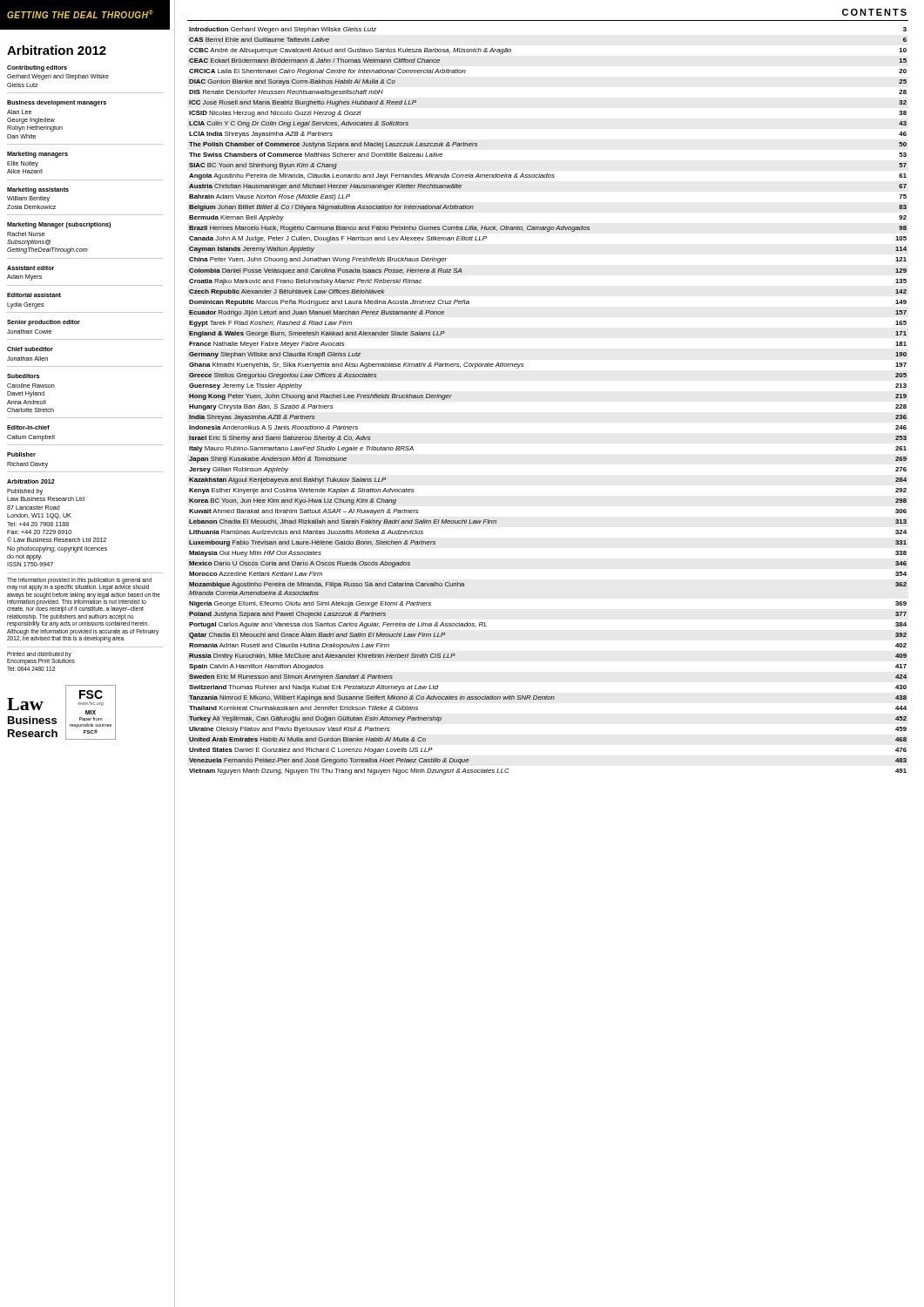Click on the text block that reads "Chief subeditor Jonathan"

point(85,354)
